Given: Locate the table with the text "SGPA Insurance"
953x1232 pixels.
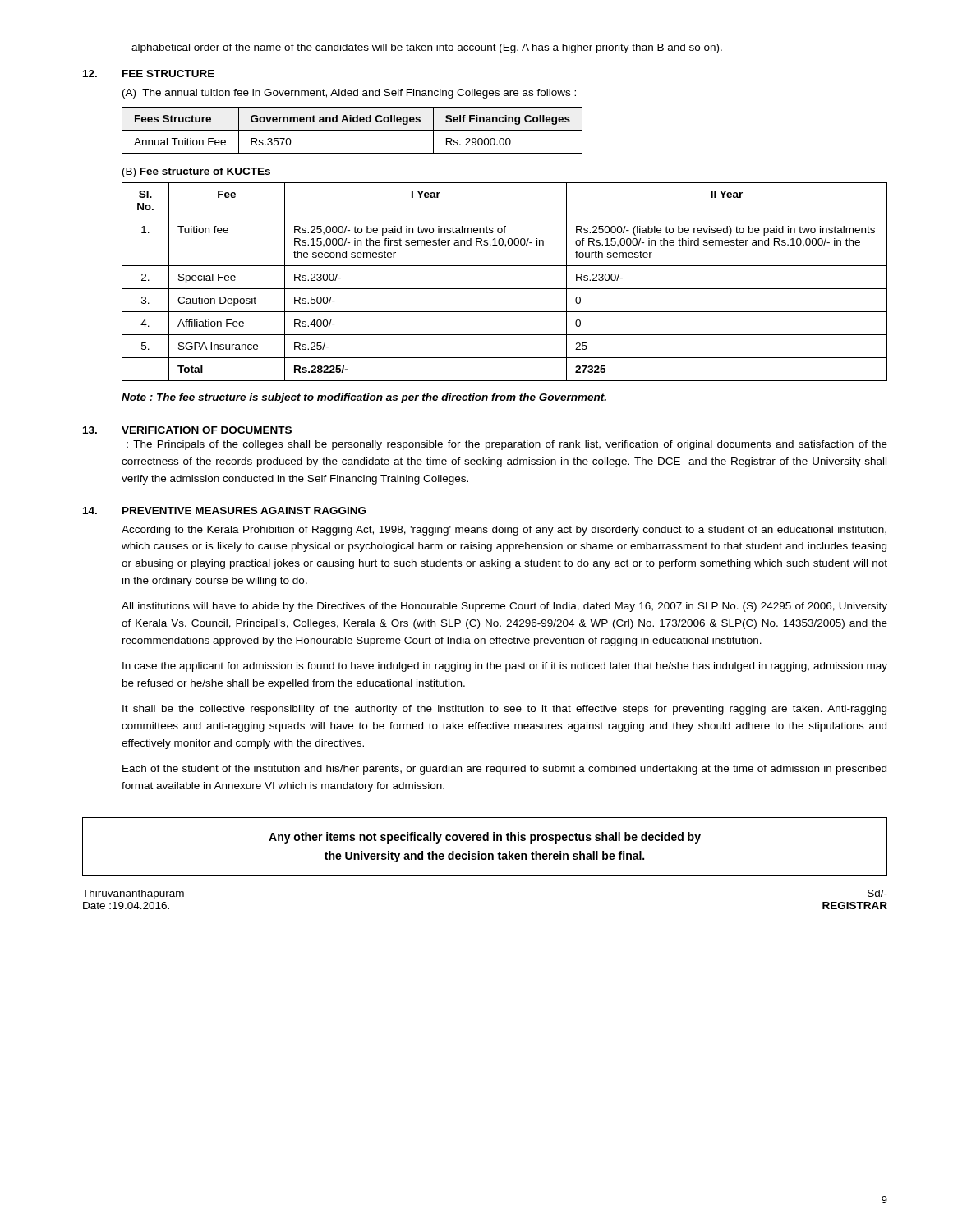Looking at the screenshot, I should pos(504,281).
